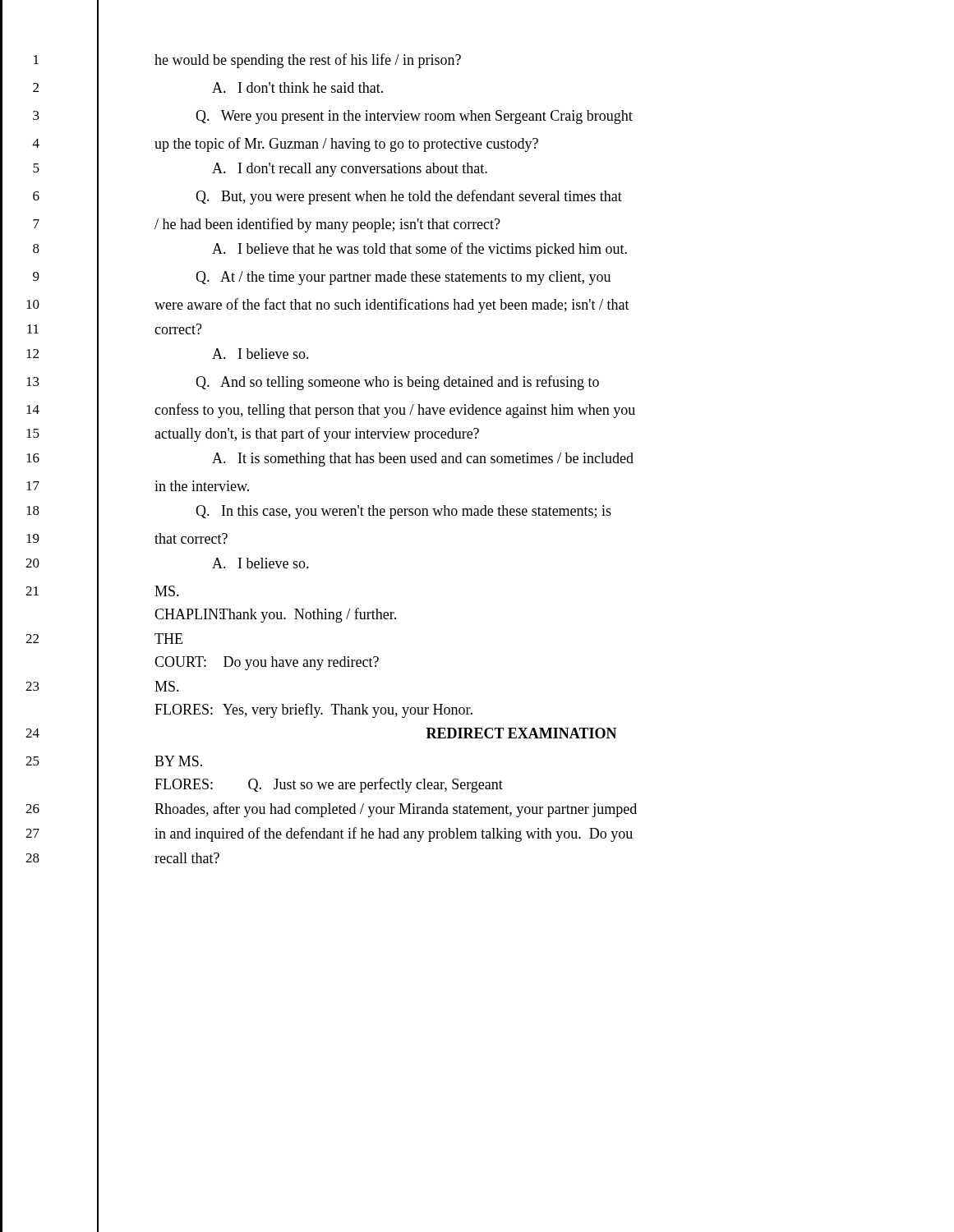Point to the text block starting "24 REDIRECT EXAMINATION"

tap(470, 735)
